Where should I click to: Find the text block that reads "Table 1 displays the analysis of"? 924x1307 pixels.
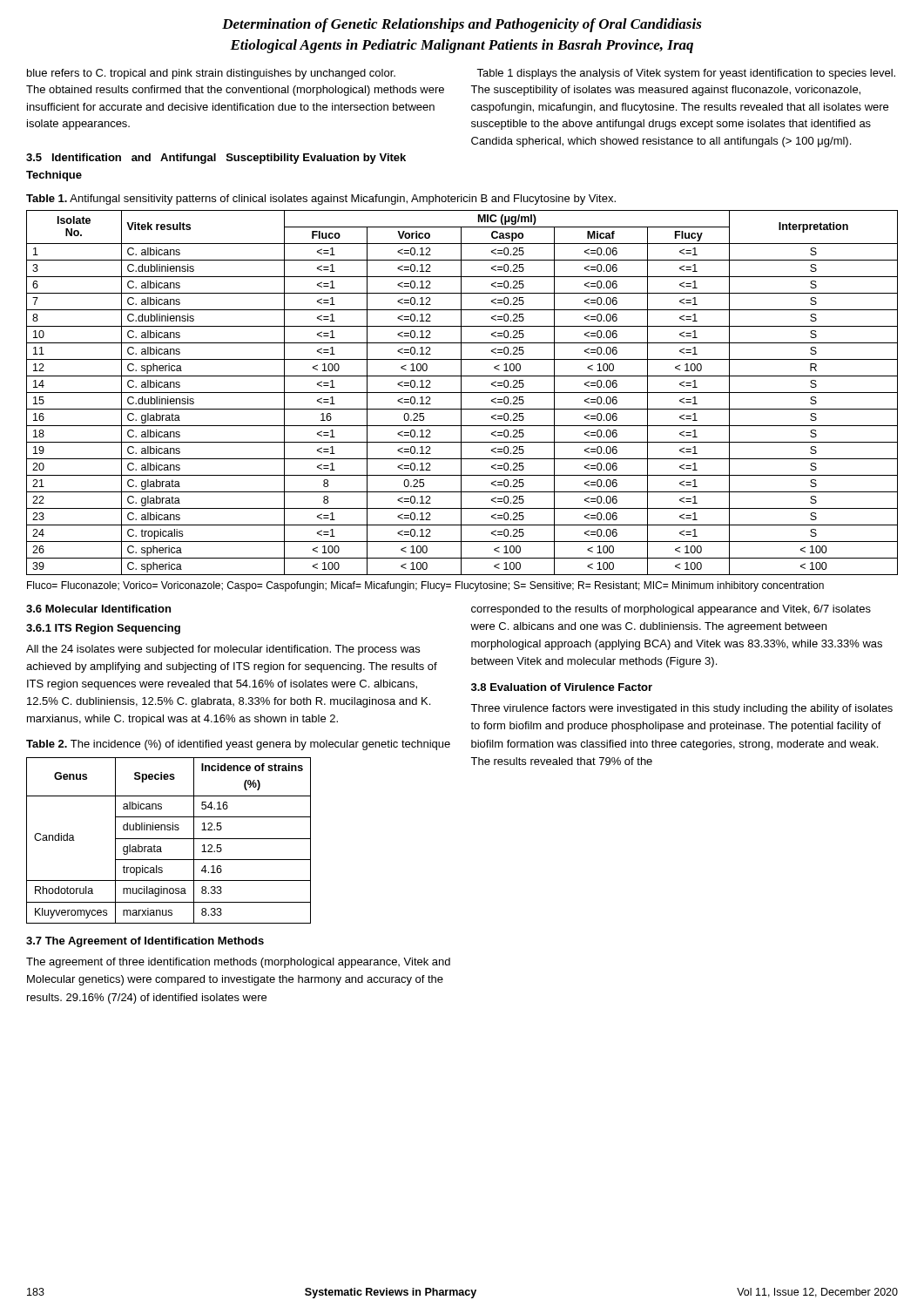[x=683, y=106]
